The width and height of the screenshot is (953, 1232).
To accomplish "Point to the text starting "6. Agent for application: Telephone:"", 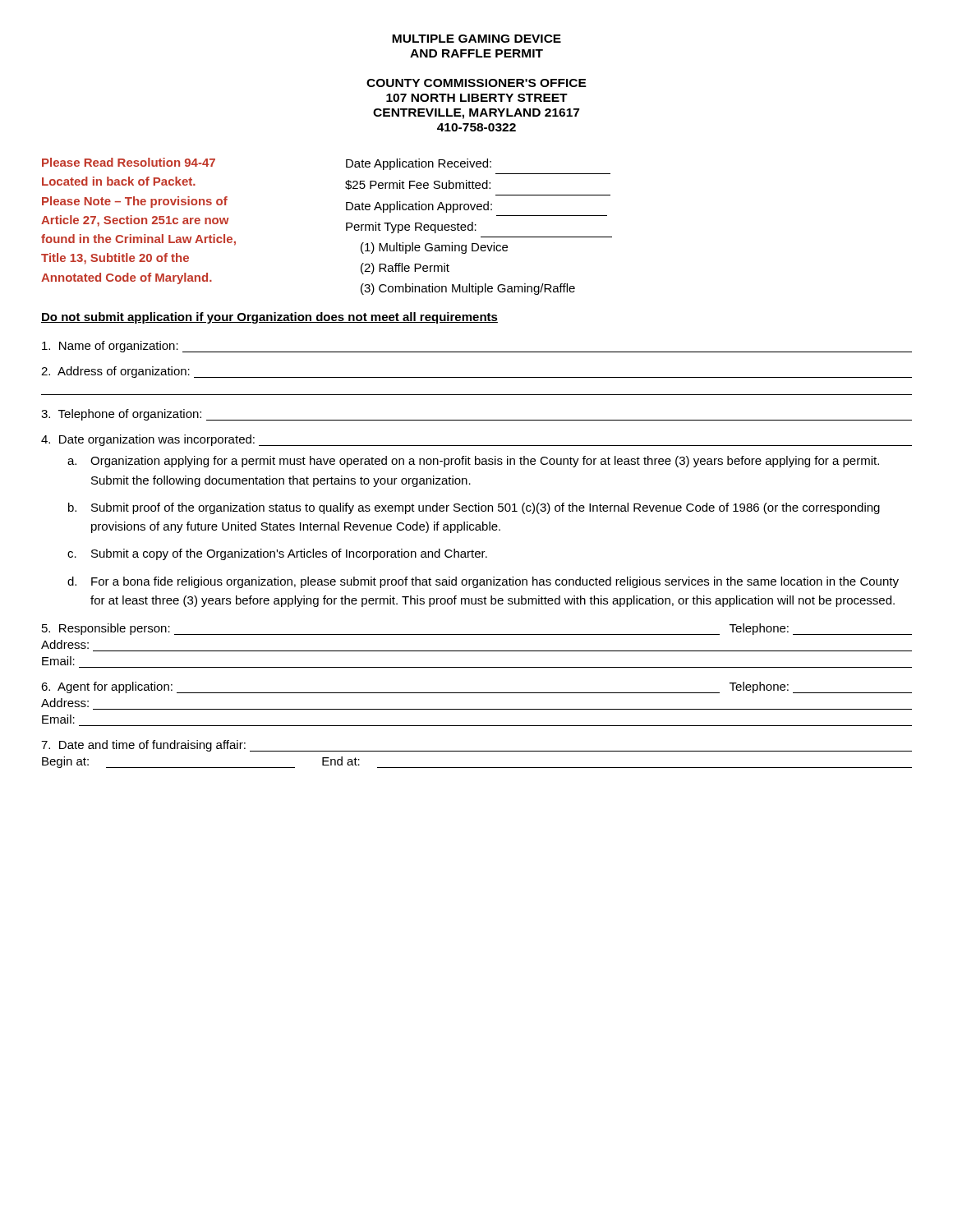I will click(x=476, y=703).
